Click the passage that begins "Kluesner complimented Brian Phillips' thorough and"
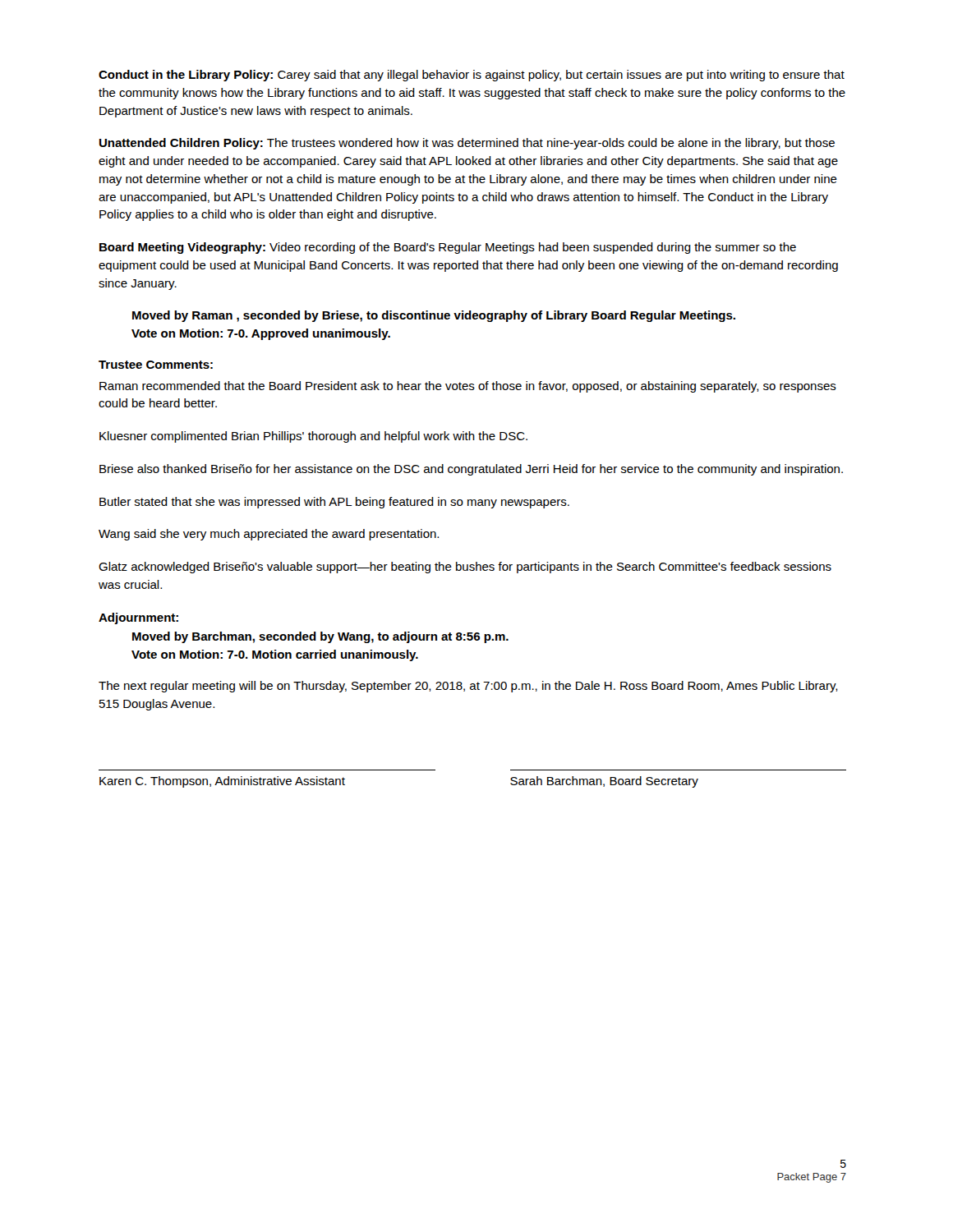The height and width of the screenshot is (1232, 953). 313,436
